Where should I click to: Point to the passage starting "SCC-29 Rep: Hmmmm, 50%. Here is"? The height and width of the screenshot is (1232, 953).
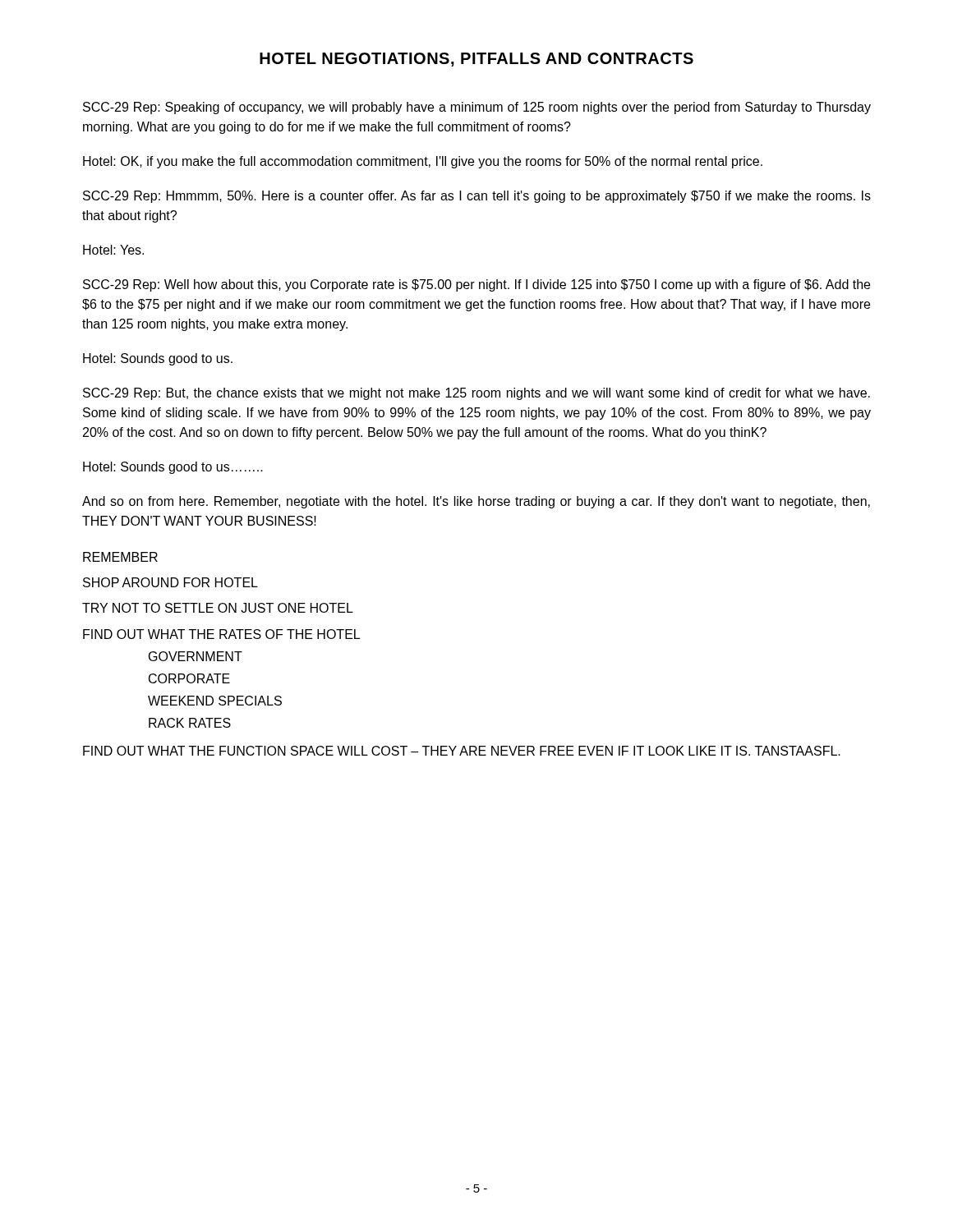click(476, 206)
